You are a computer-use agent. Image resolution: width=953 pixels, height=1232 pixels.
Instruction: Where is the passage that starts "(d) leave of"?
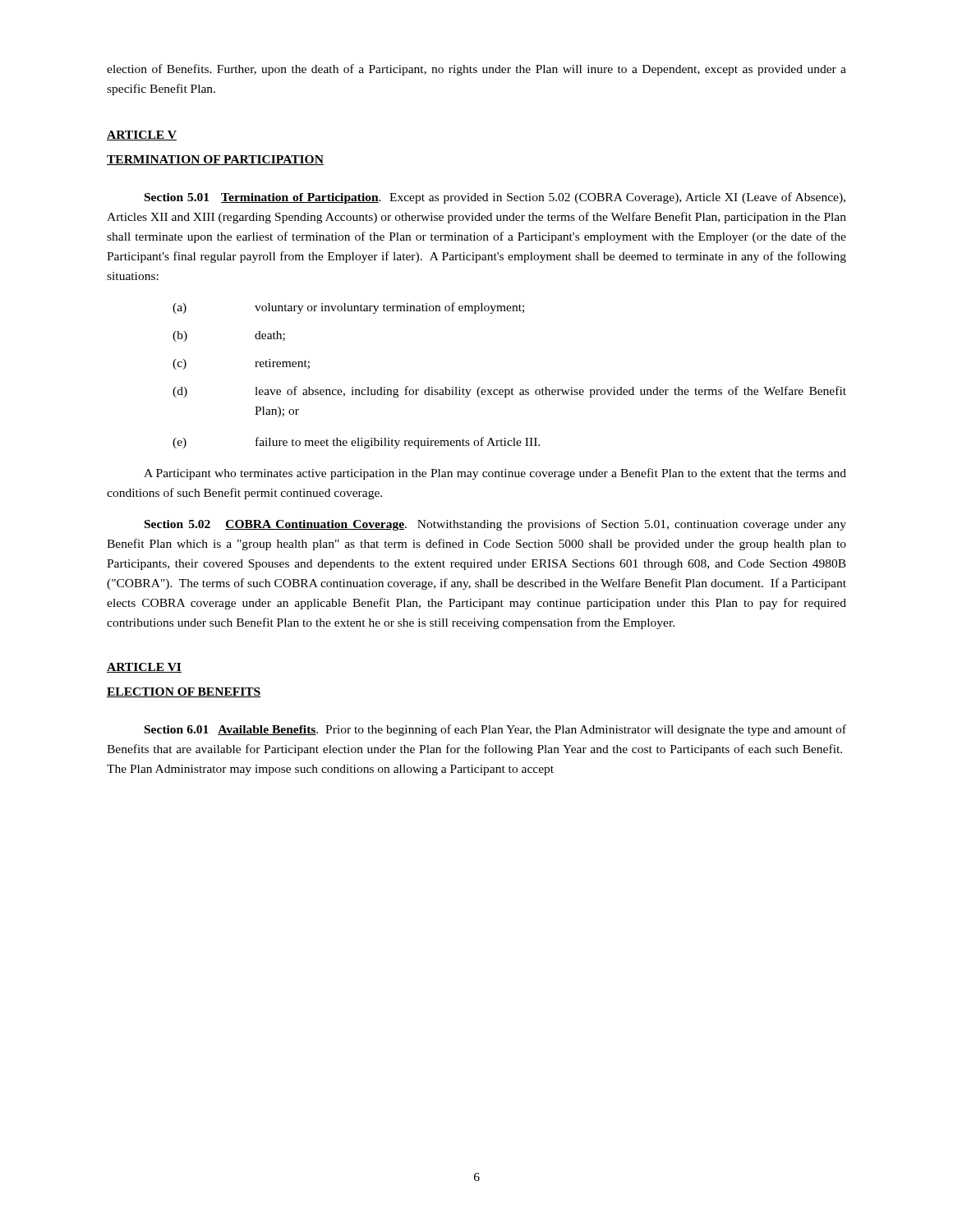pos(476,401)
